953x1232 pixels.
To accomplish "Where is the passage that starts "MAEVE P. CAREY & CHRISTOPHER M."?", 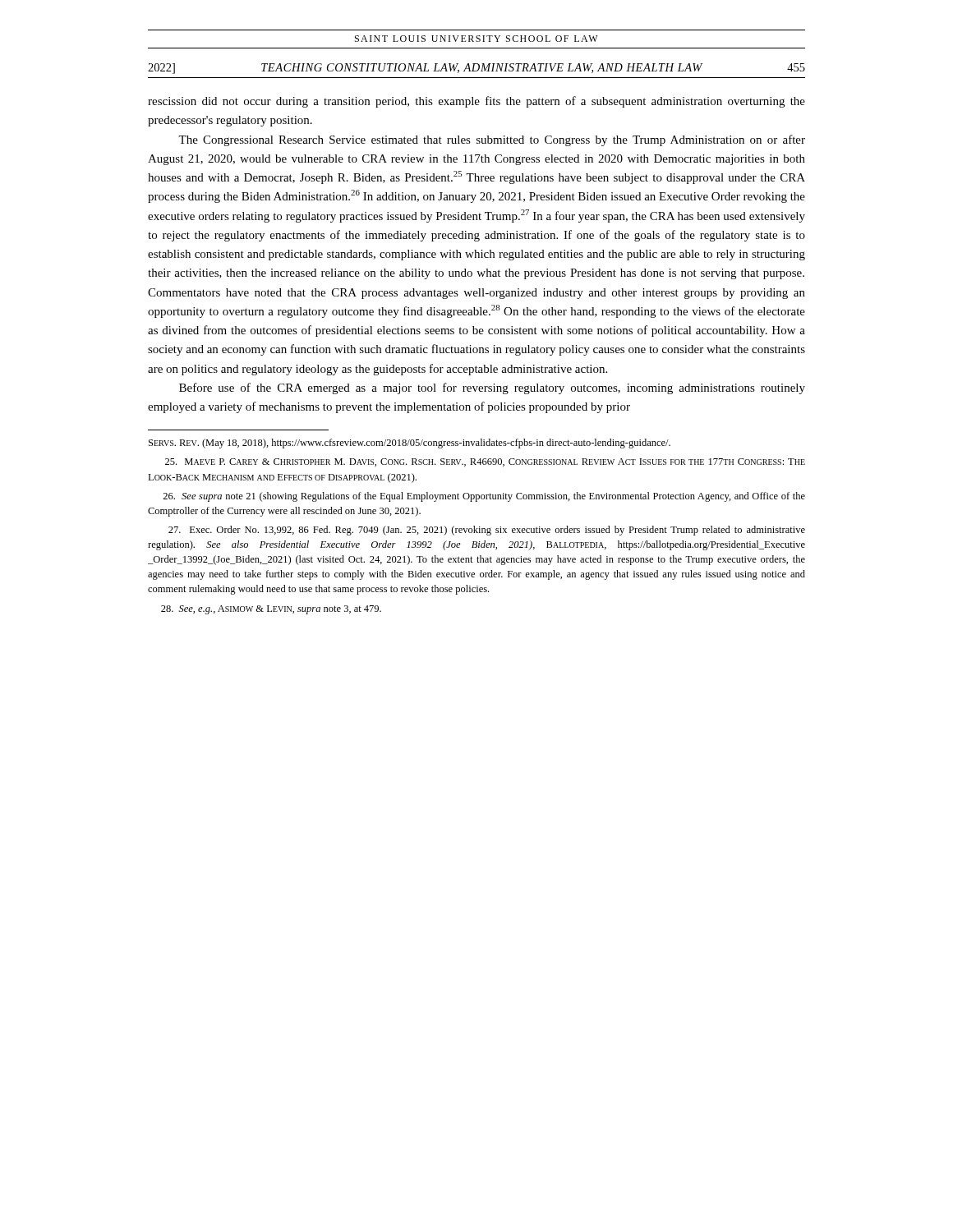I will [x=476, y=469].
